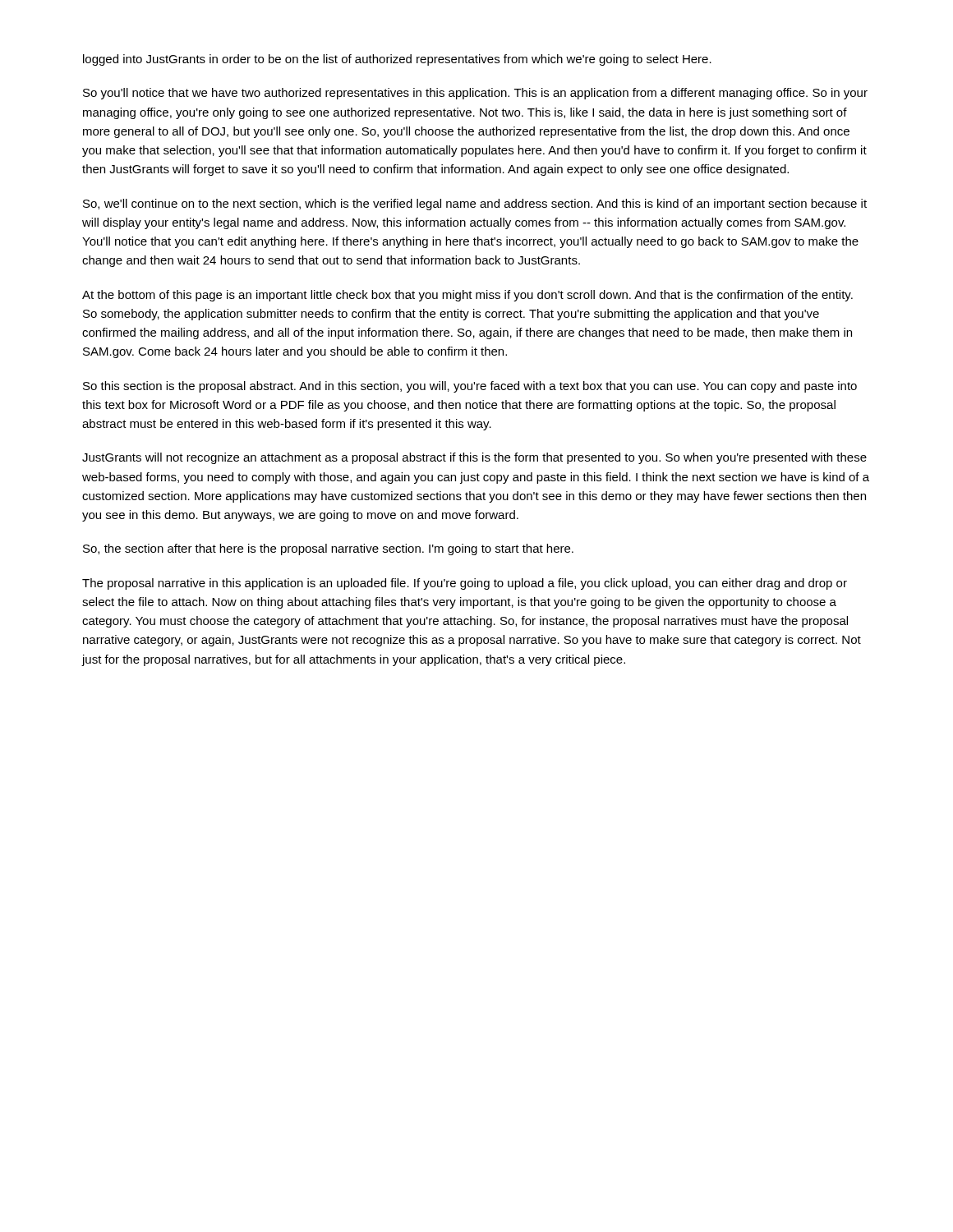Point to the block beginning "So, the section after"

pyautogui.click(x=328, y=548)
